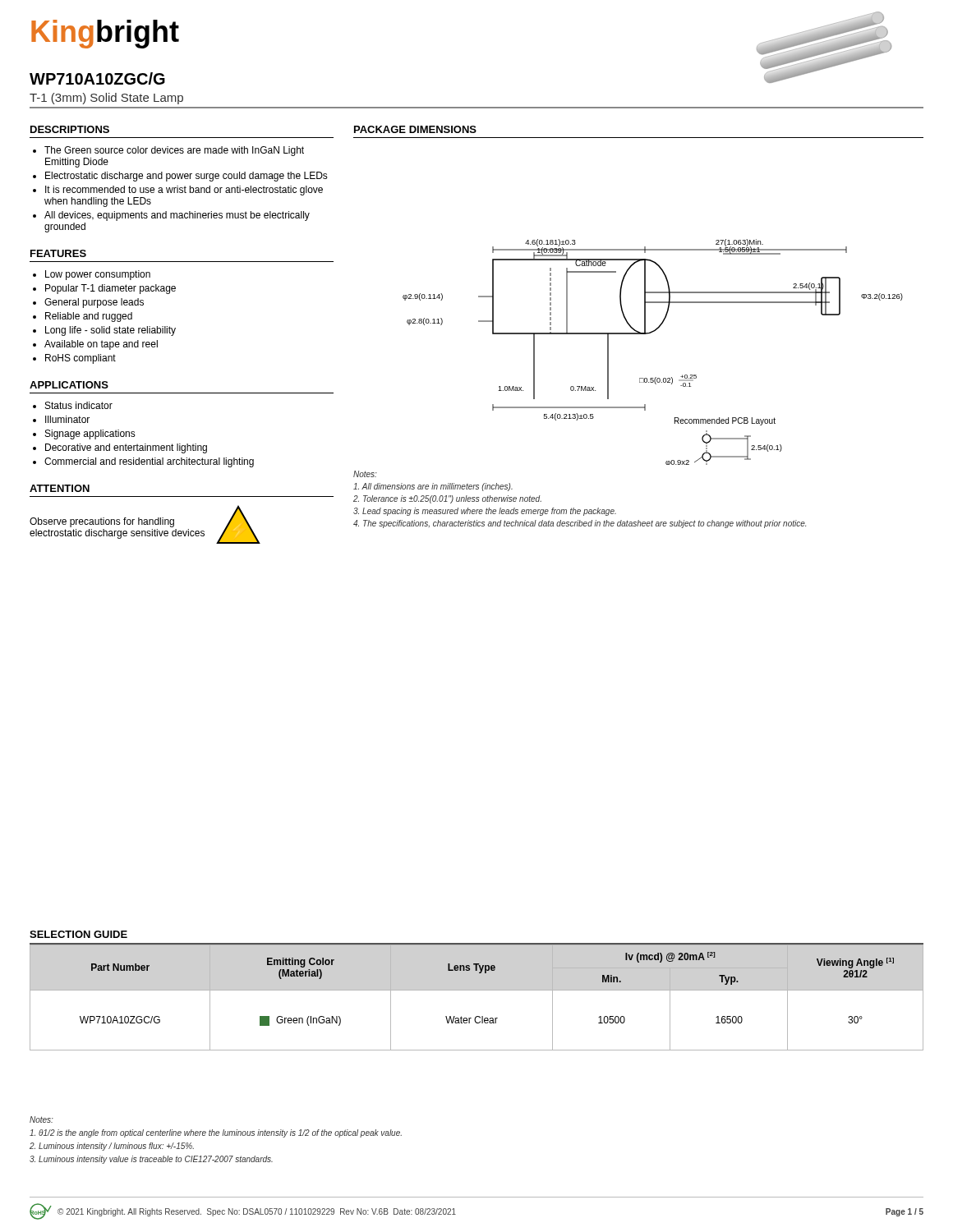Point to the text block starting "Notes: 1. θ1/2 is"
953x1232 pixels.
tap(216, 1140)
